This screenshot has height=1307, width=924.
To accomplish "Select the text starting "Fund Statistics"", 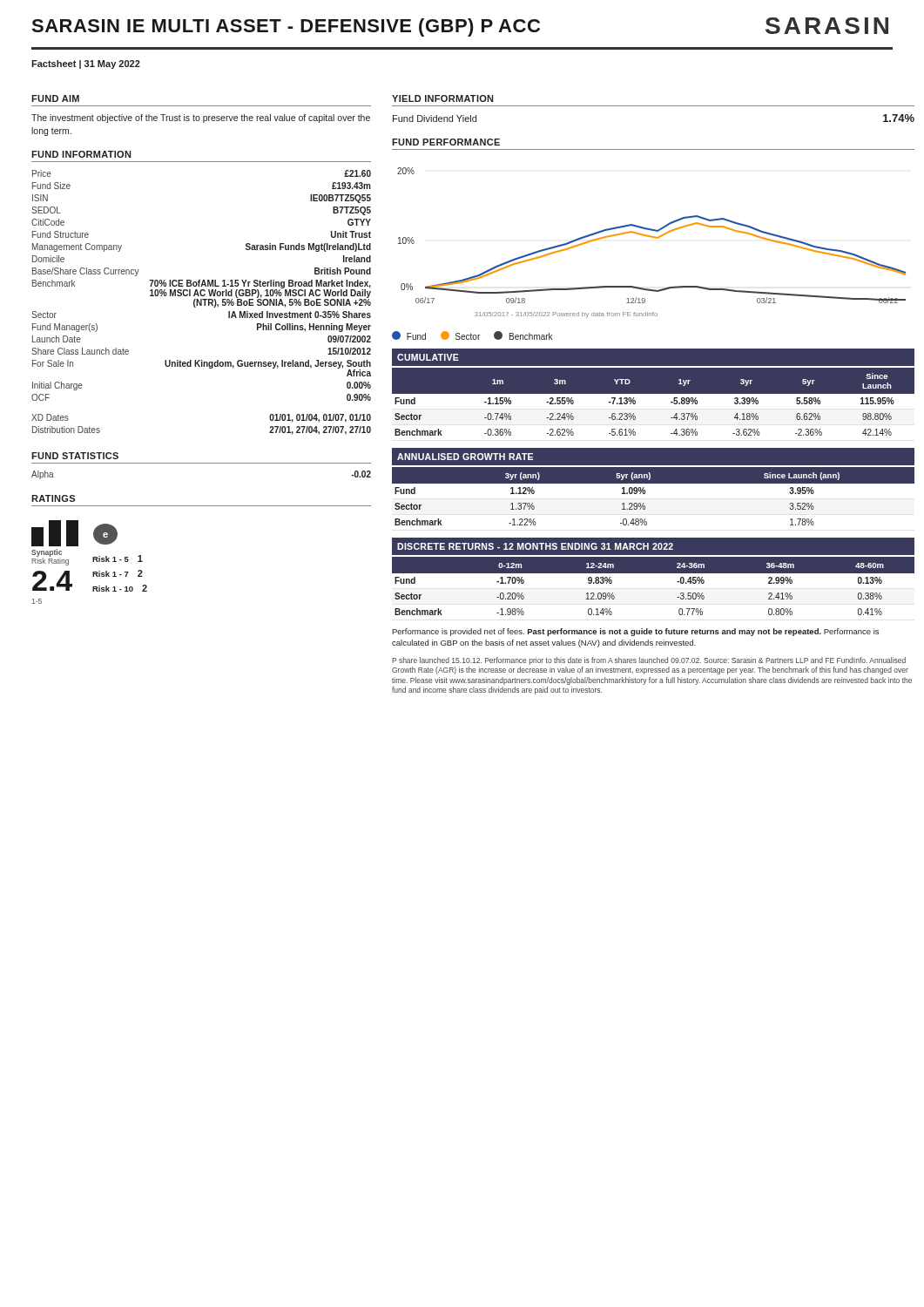I will click(x=201, y=457).
